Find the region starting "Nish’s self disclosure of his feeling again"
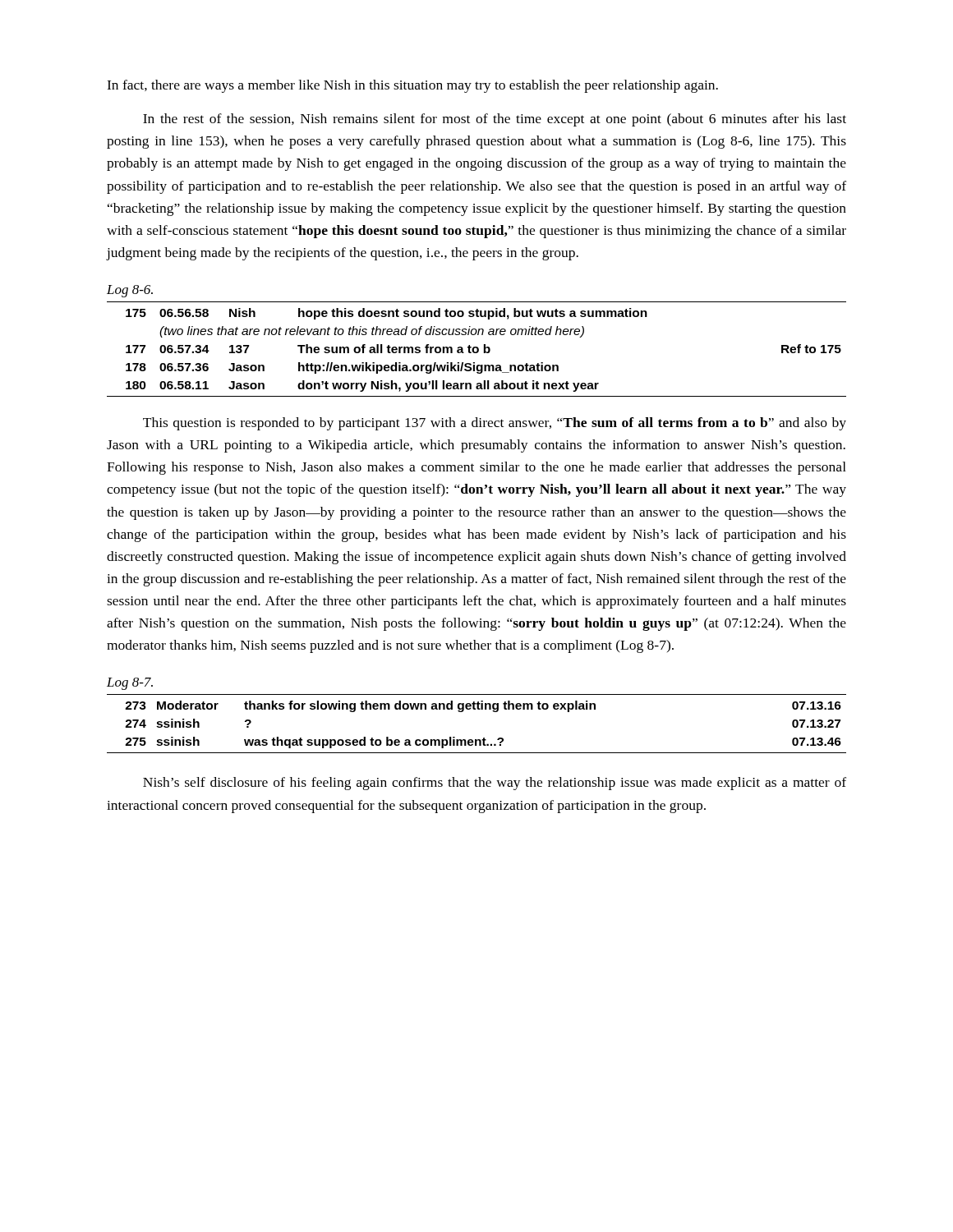953x1232 pixels. (476, 793)
